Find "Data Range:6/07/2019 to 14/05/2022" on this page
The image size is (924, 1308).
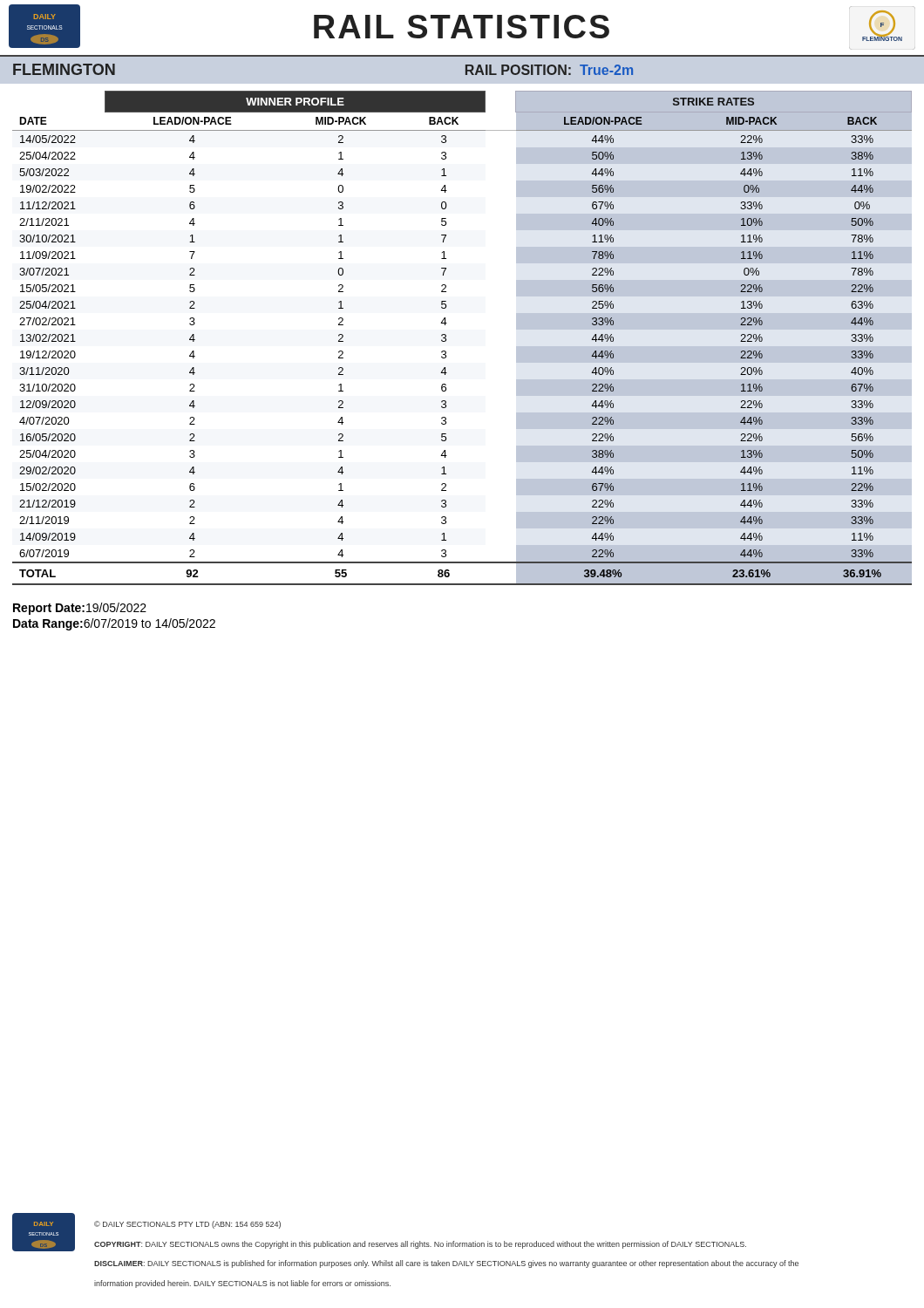coord(114,623)
